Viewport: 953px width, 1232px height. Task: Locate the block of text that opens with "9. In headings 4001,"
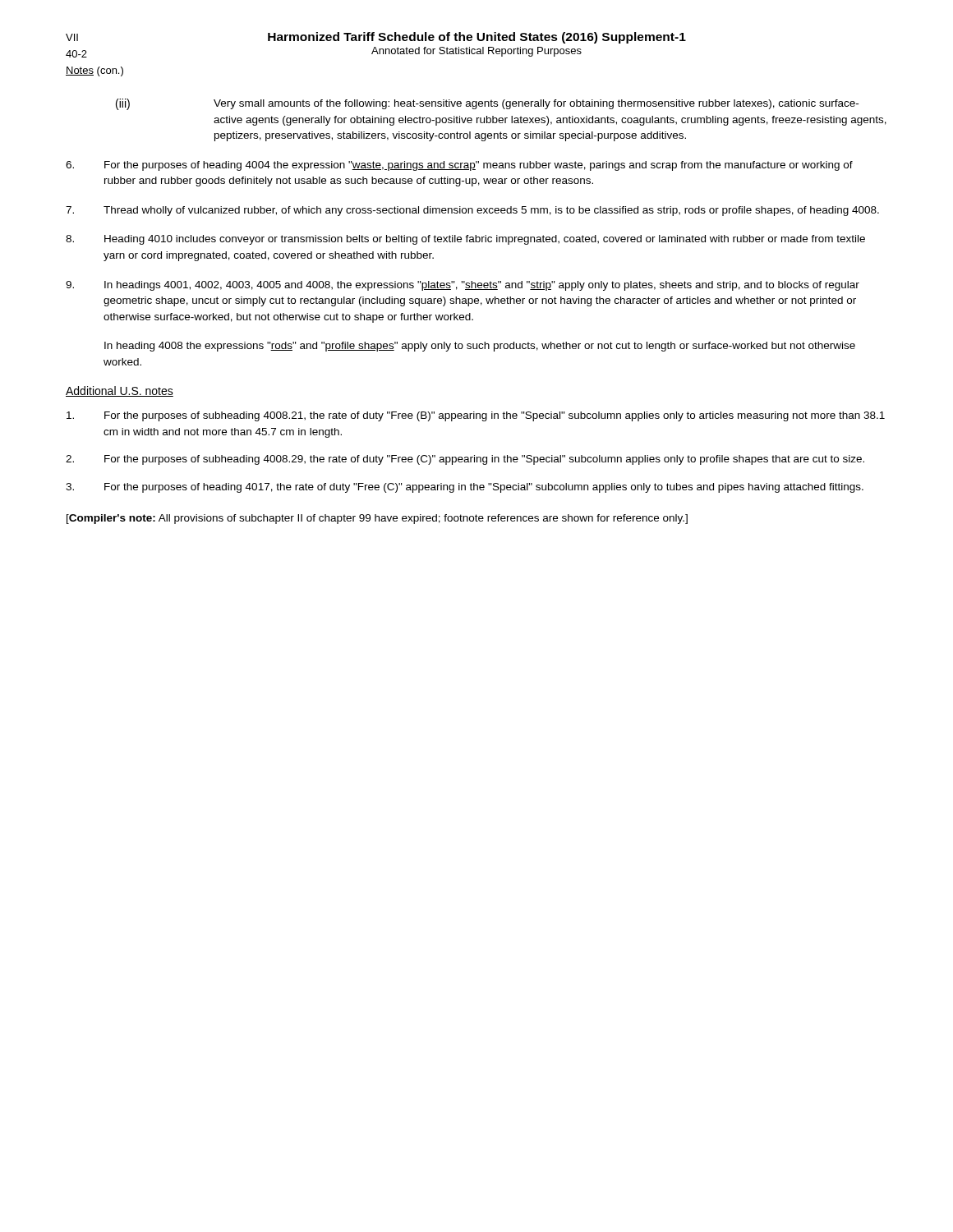[x=476, y=300]
